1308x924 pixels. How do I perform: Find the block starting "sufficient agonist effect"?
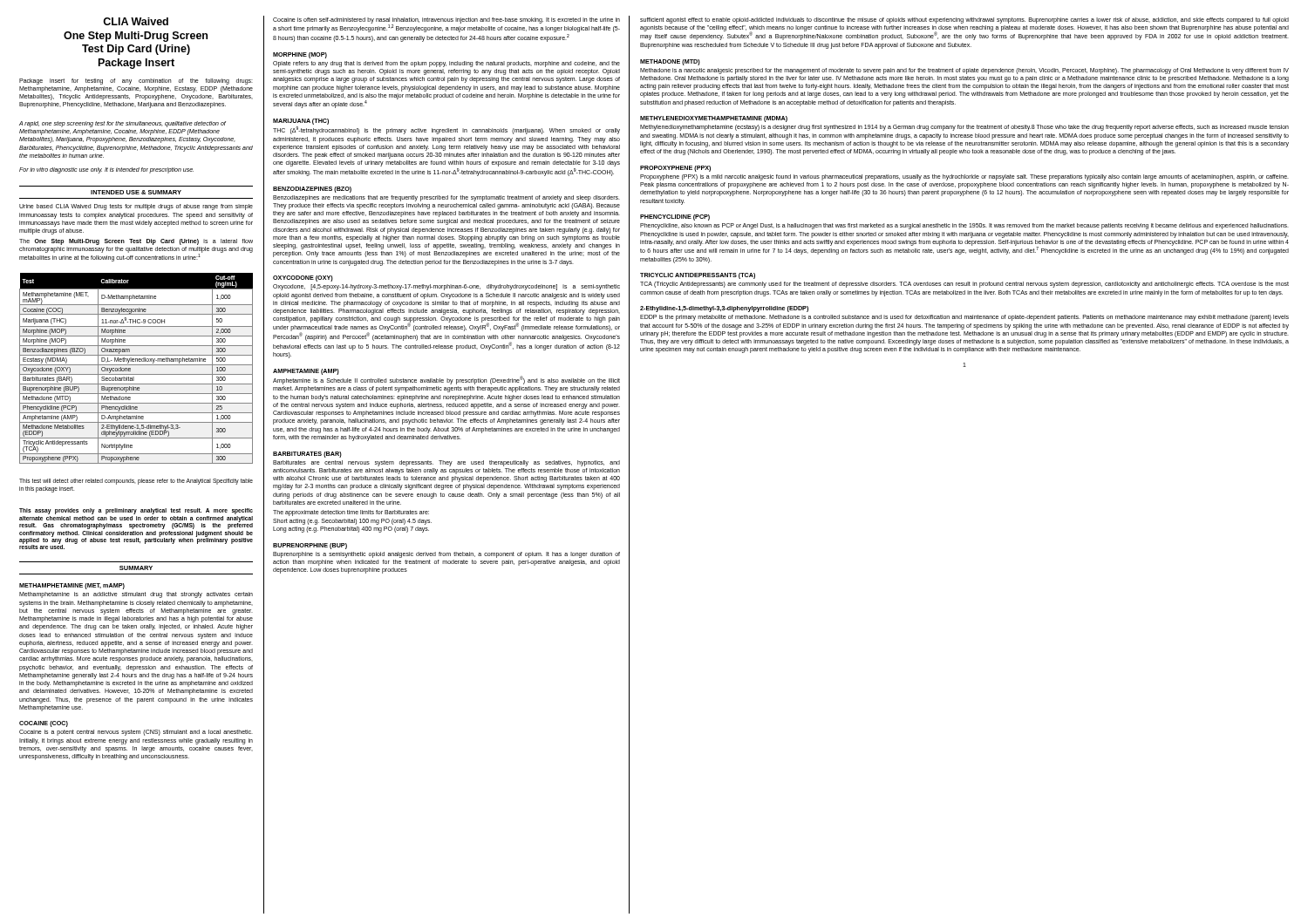click(x=964, y=32)
